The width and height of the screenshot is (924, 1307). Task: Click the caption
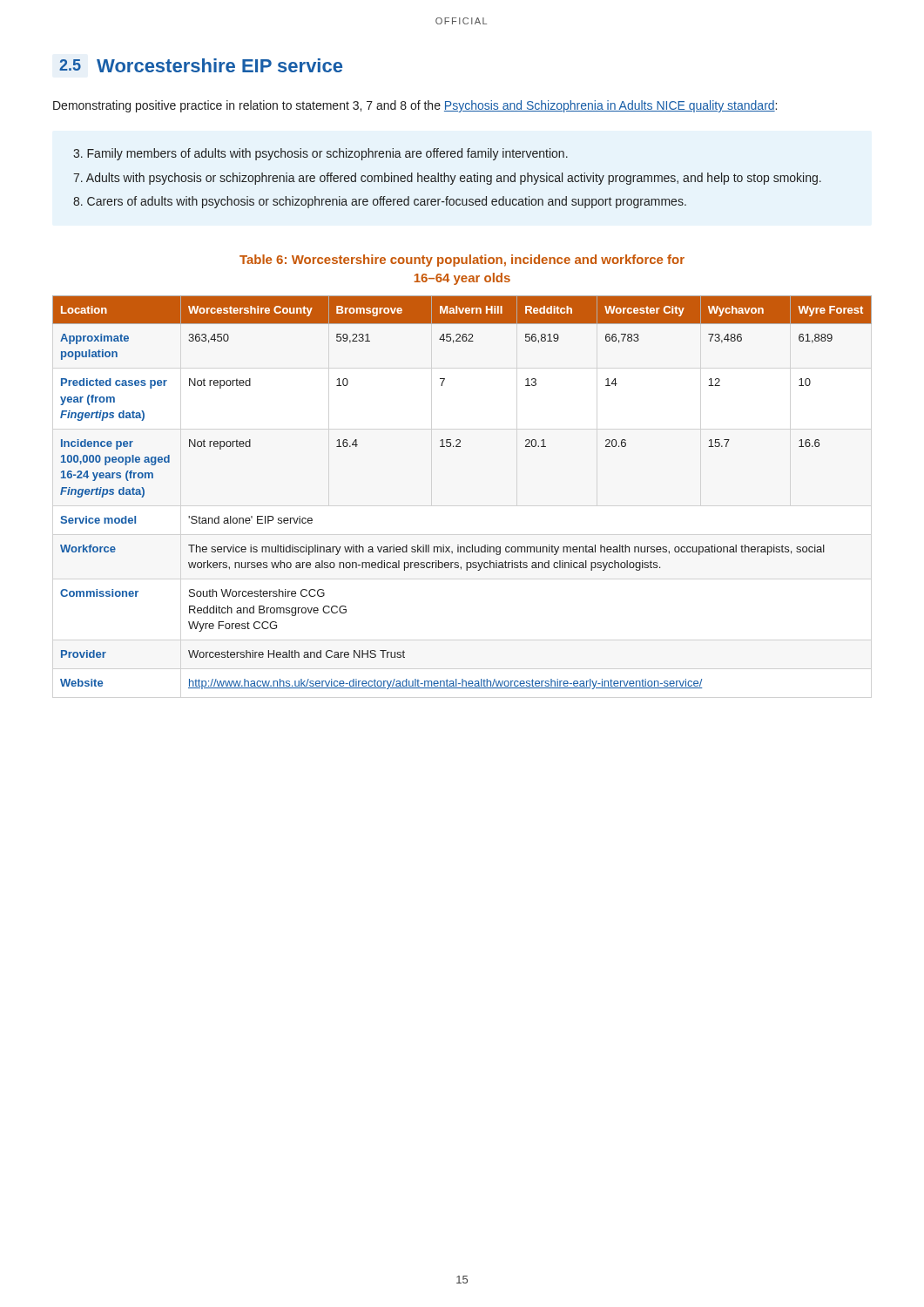462,268
